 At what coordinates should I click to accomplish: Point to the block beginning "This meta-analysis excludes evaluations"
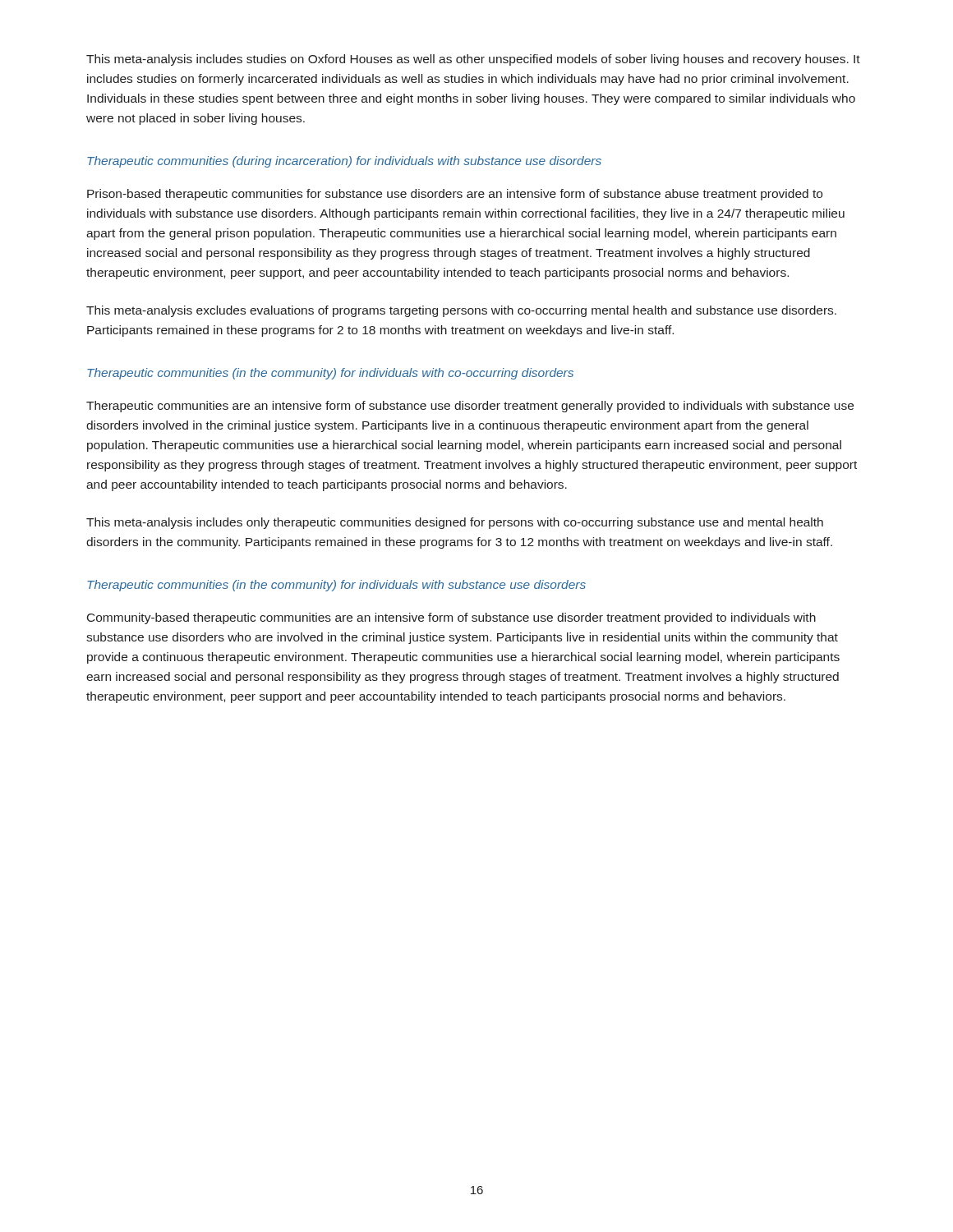[462, 320]
